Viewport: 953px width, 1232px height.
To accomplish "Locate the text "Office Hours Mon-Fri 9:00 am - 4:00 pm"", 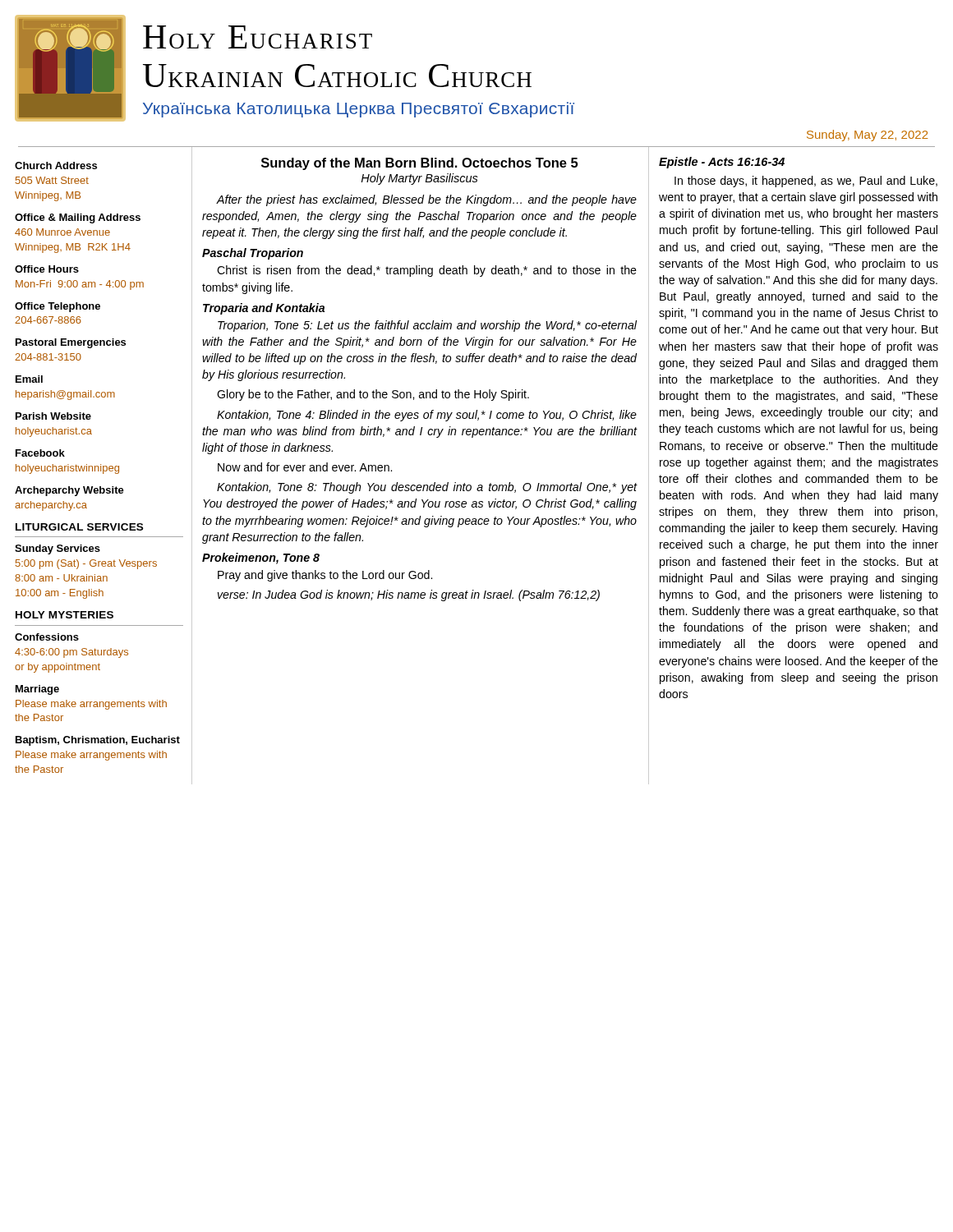I will [99, 276].
